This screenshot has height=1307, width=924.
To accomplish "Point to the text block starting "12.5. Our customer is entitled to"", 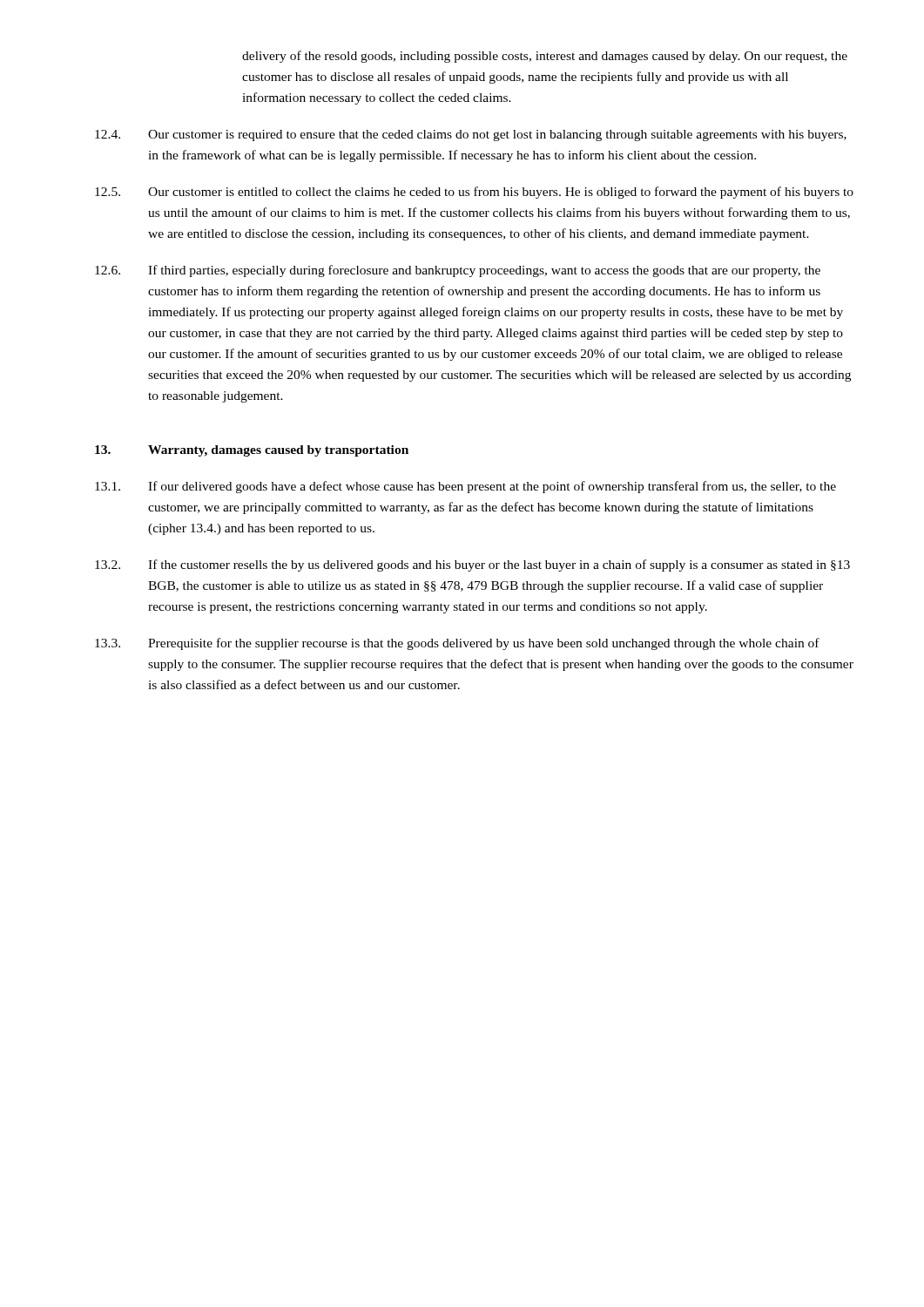I will [474, 213].
